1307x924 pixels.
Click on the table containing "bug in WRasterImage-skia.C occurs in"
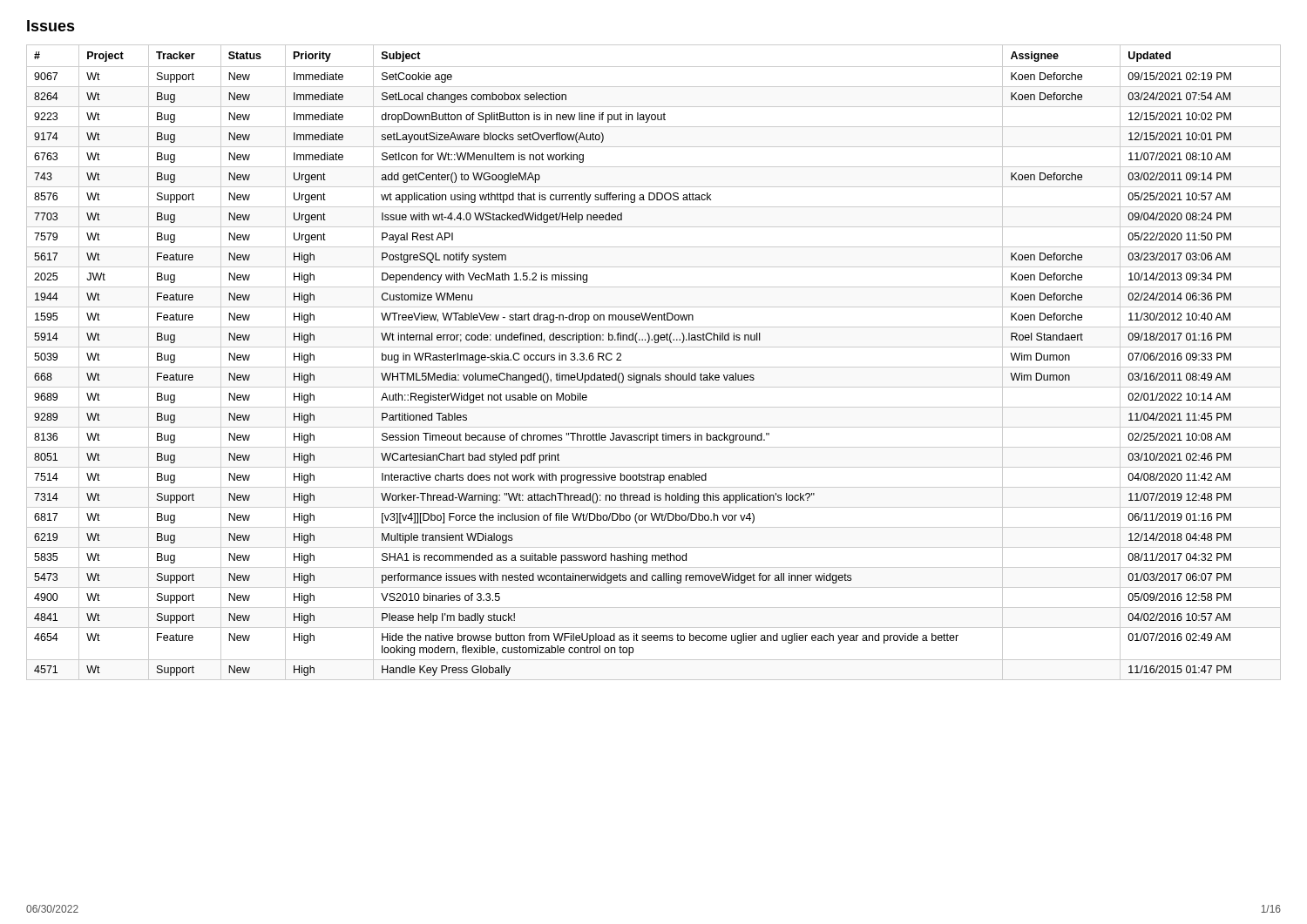654,362
